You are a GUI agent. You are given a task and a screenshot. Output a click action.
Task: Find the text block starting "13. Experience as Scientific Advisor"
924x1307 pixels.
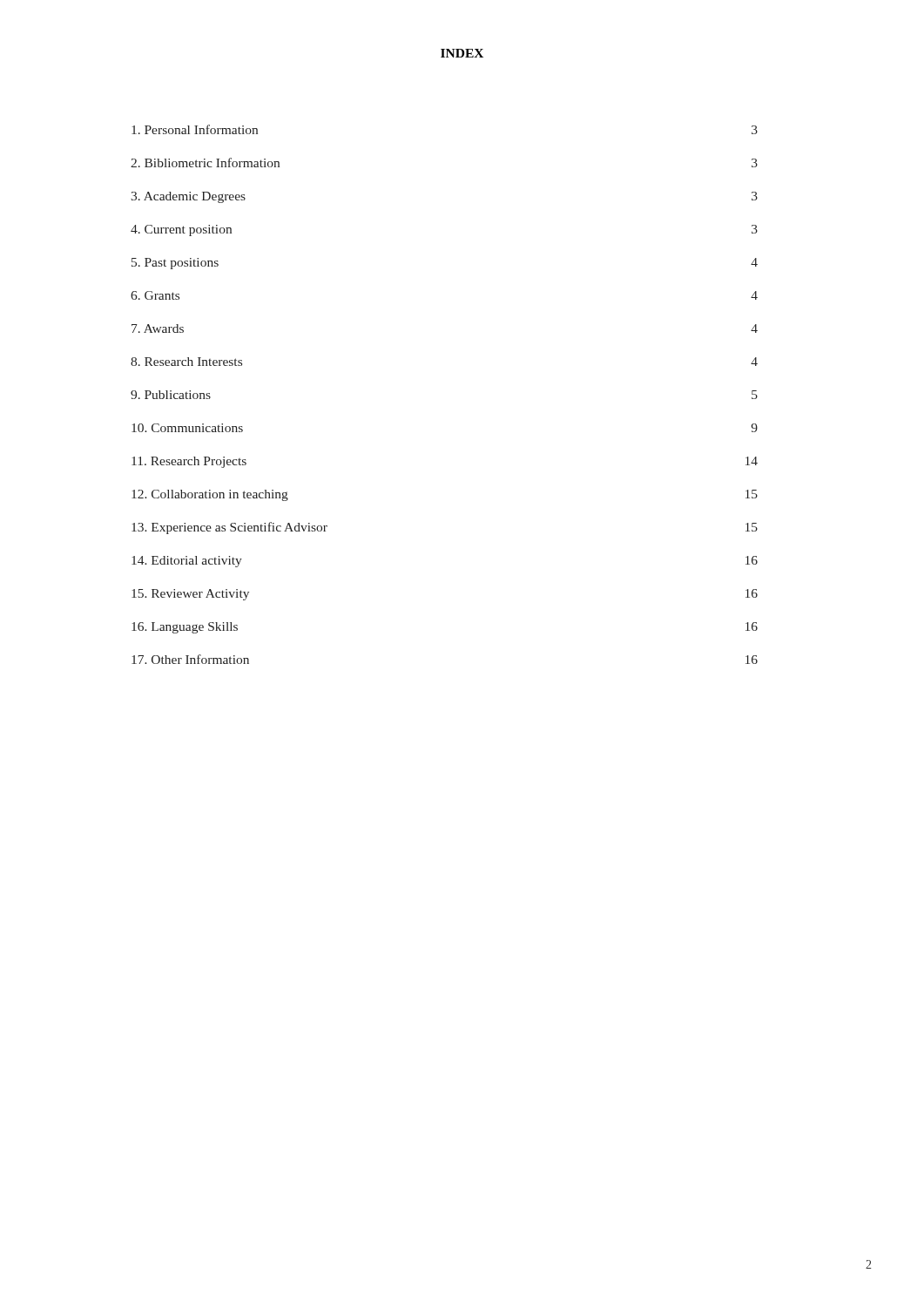click(x=233, y=528)
